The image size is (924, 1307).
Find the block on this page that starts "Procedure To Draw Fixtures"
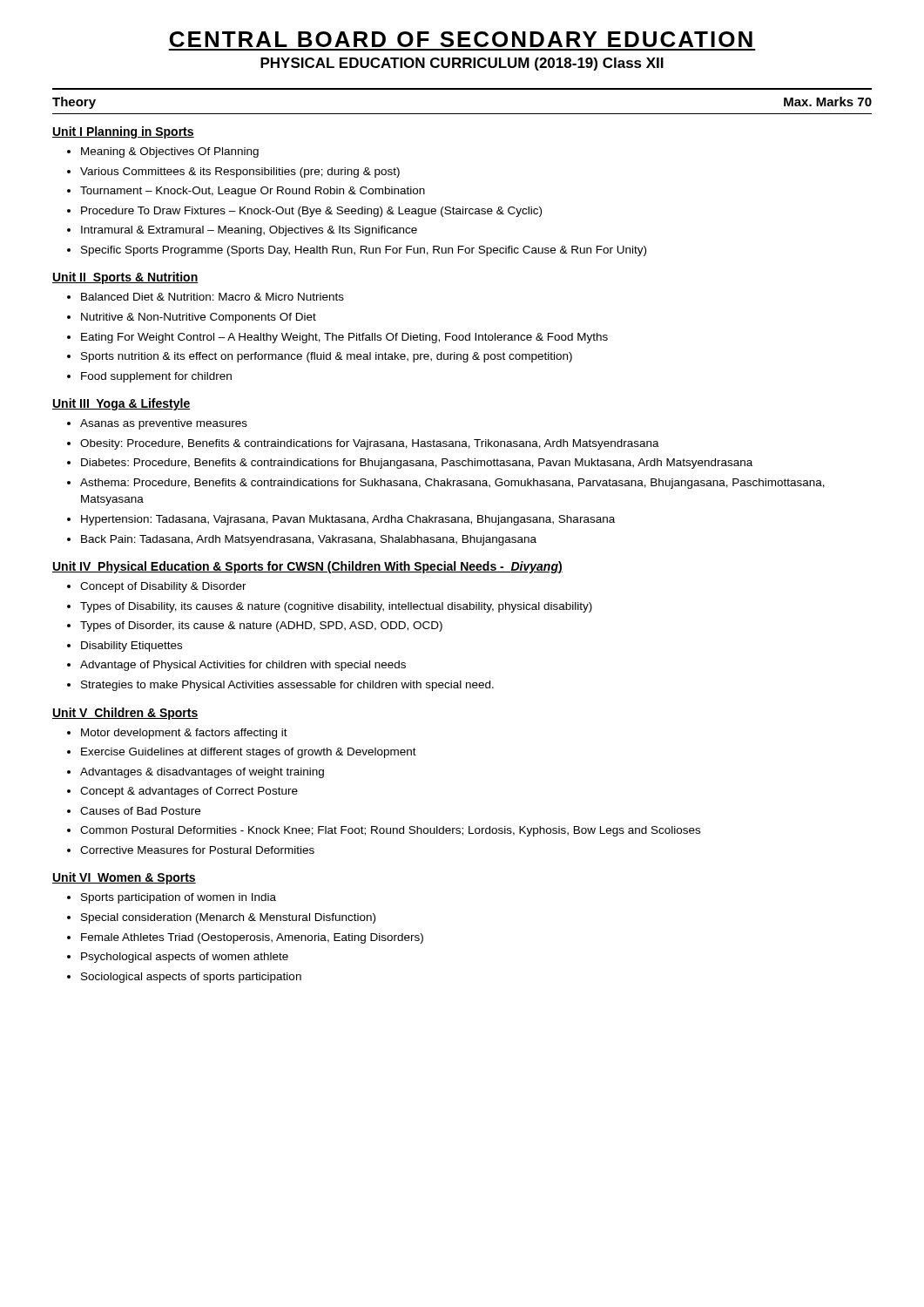click(x=311, y=210)
